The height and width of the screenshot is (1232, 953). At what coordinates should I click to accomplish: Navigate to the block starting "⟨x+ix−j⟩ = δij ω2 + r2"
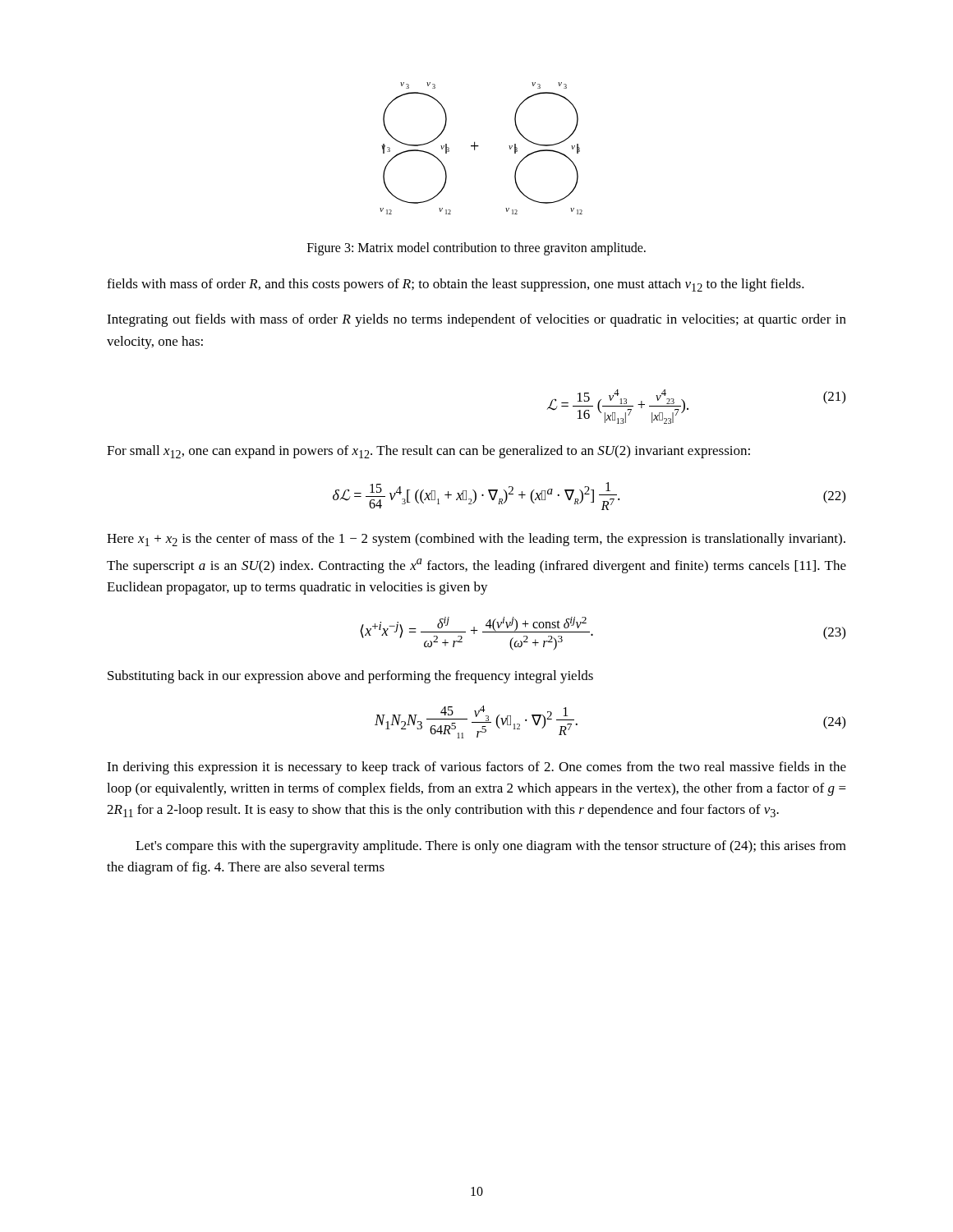click(603, 632)
